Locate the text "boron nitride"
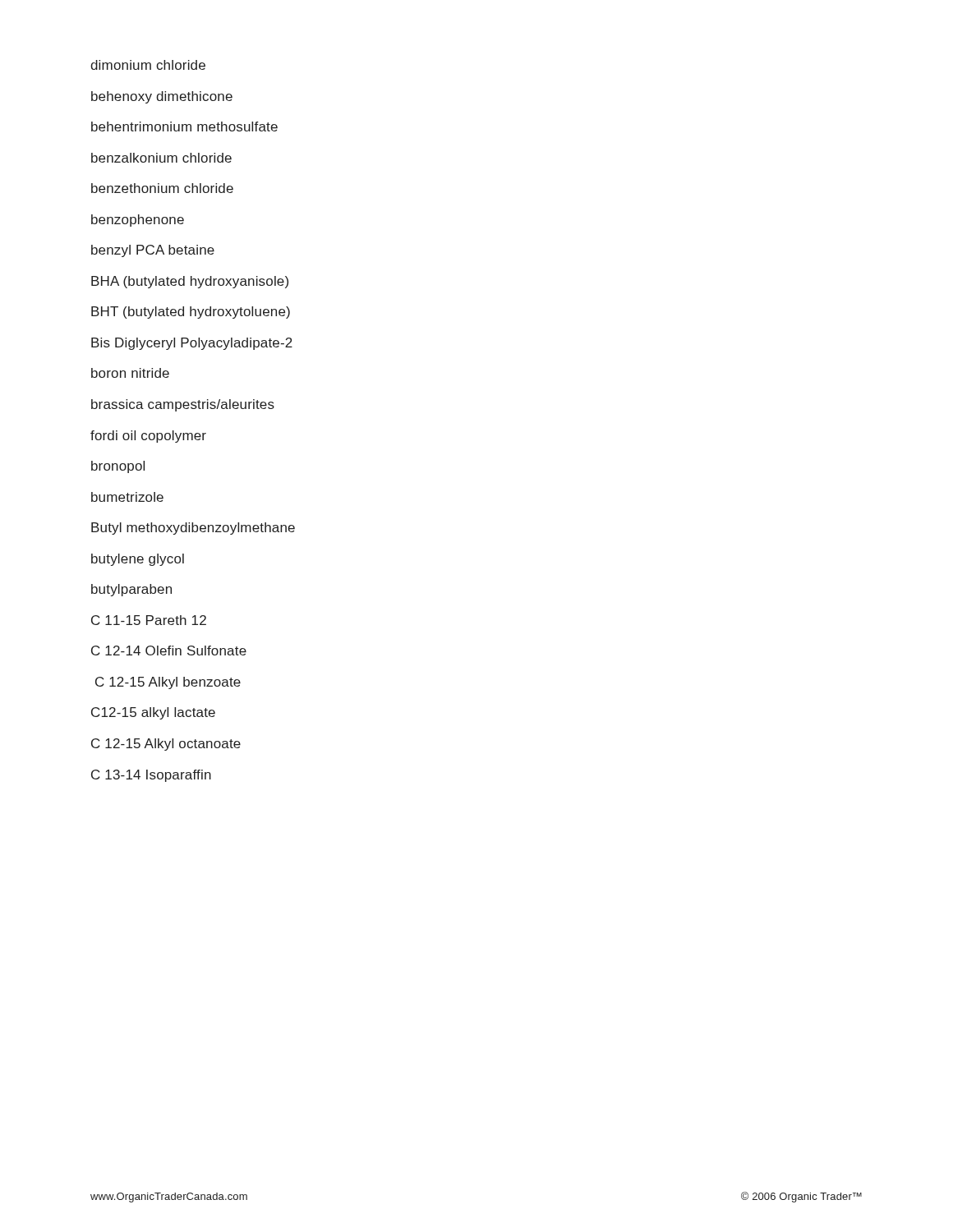This screenshot has height=1232, width=953. tap(130, 374)
